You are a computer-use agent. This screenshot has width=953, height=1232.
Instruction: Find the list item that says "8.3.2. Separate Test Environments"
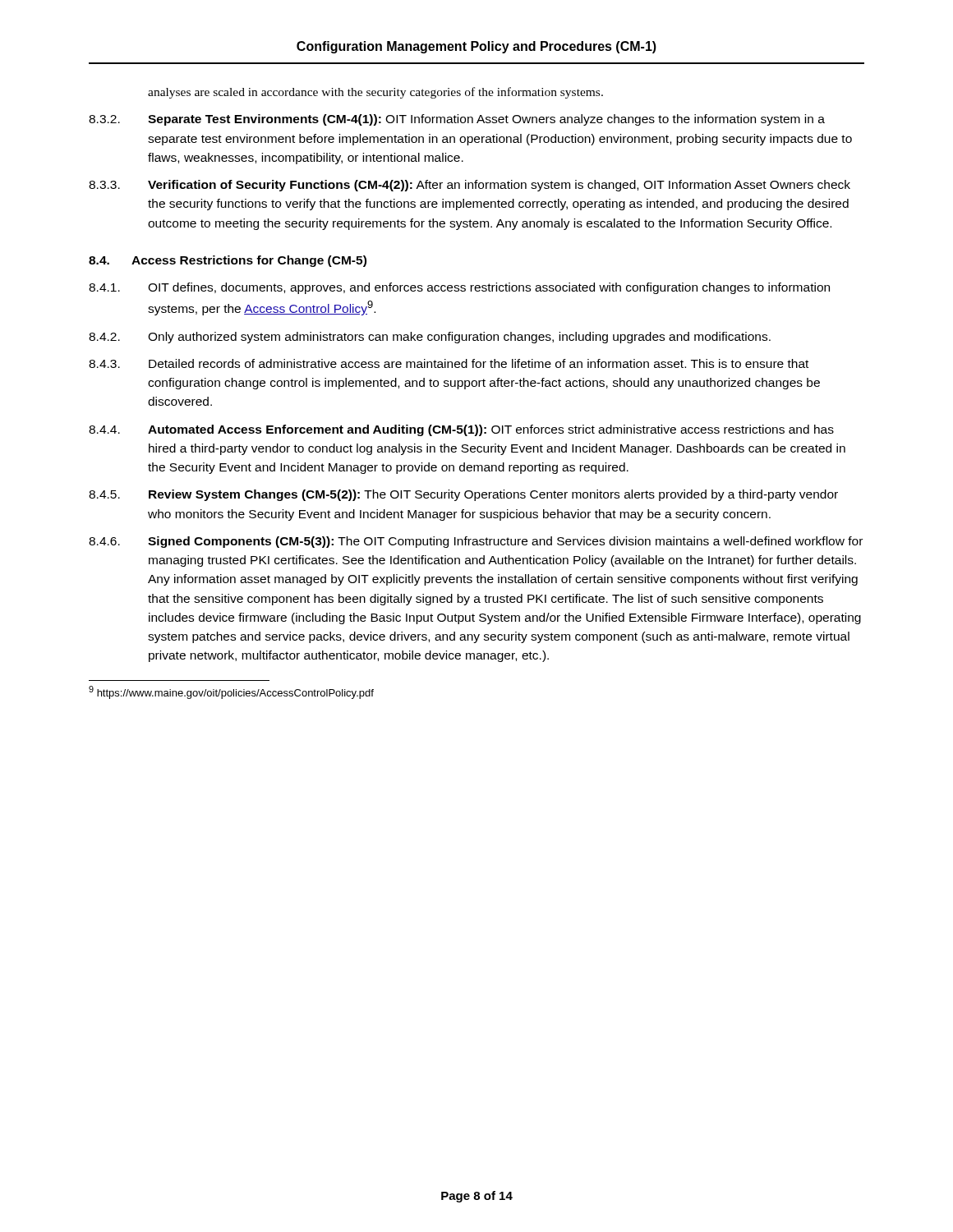pyautogui.click(x=476, y=138)
